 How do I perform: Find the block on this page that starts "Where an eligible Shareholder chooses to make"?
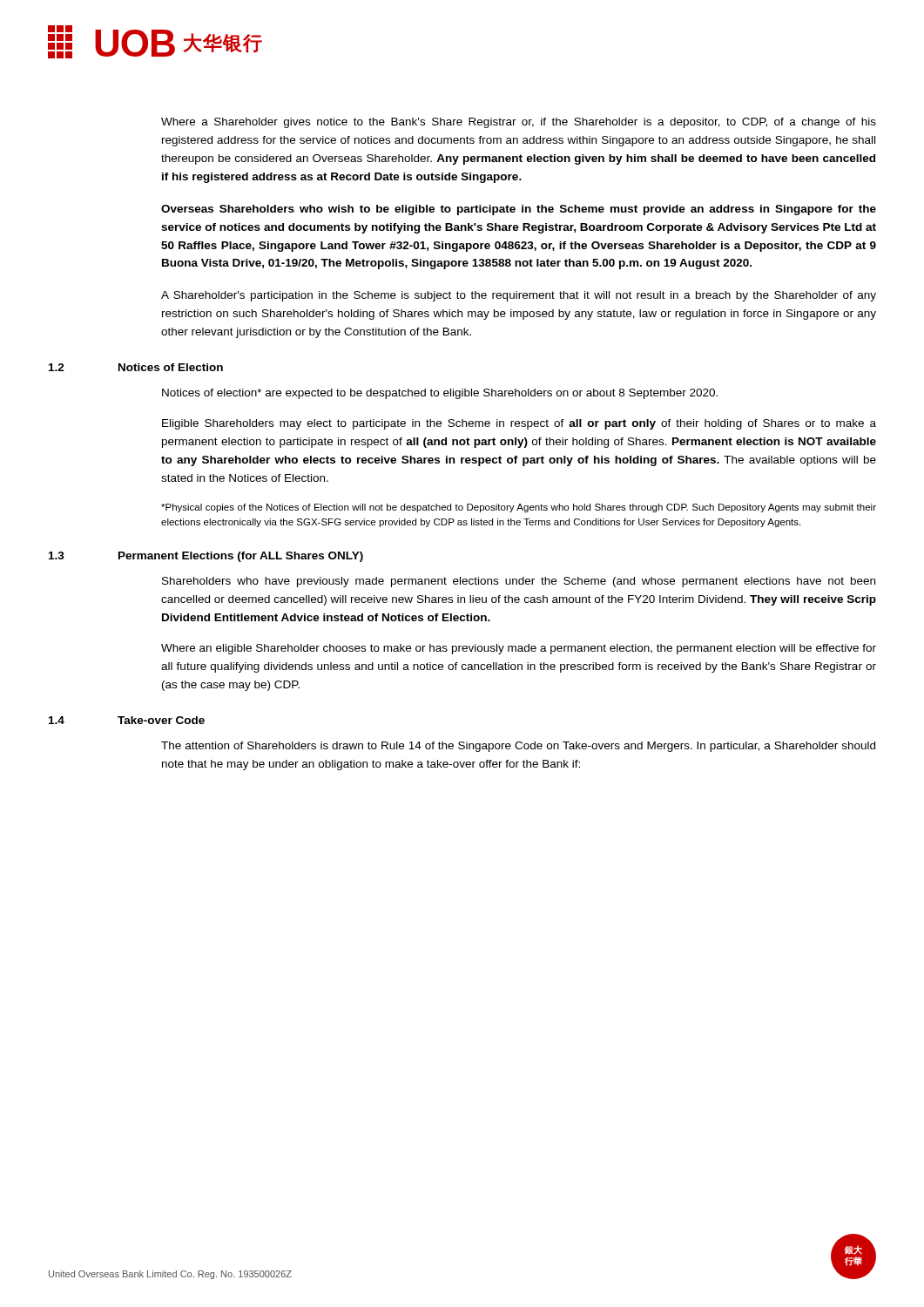pyautogui.click(x=519, y=666)
